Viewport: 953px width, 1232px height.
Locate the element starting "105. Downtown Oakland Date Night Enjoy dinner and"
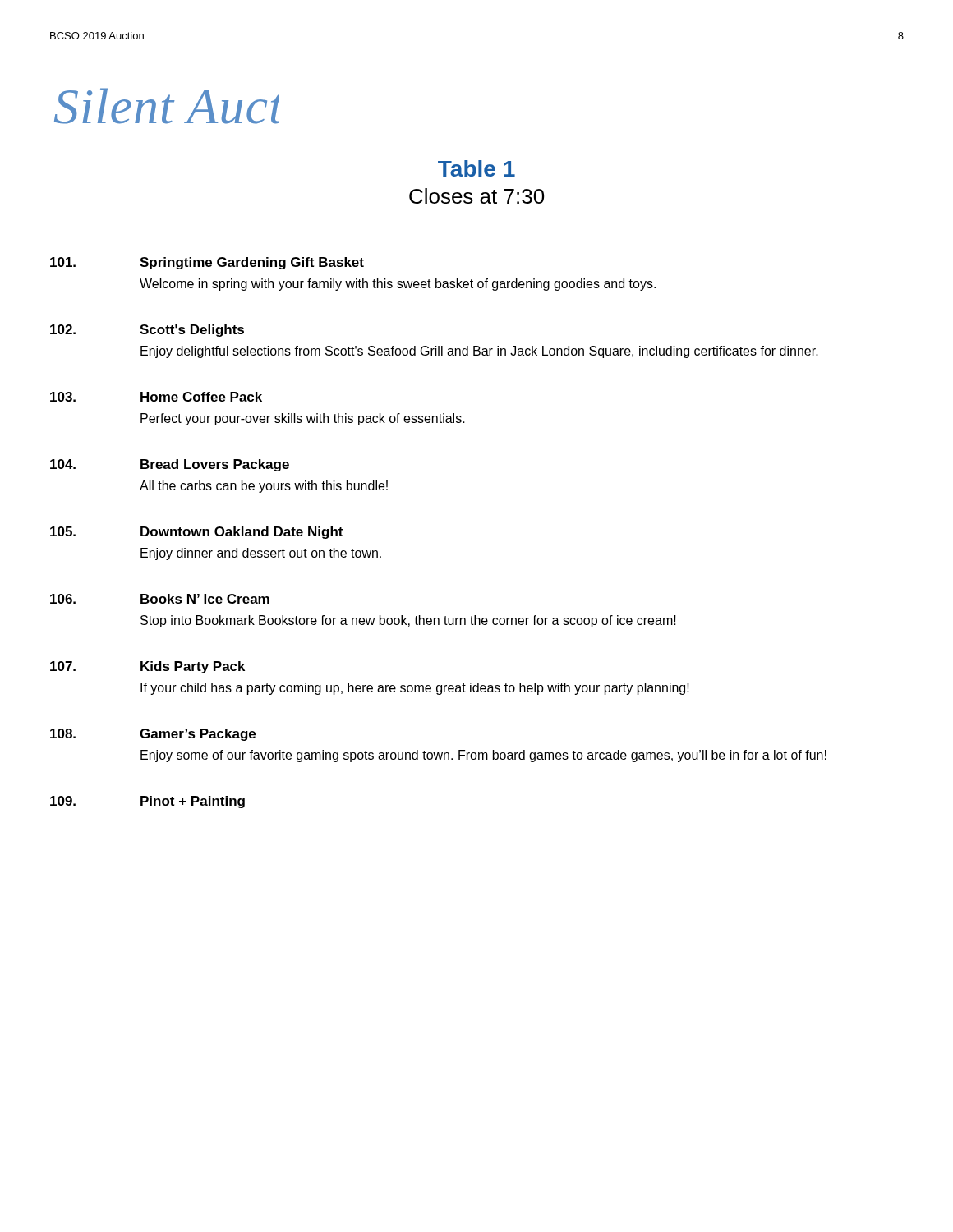point(196,533)
